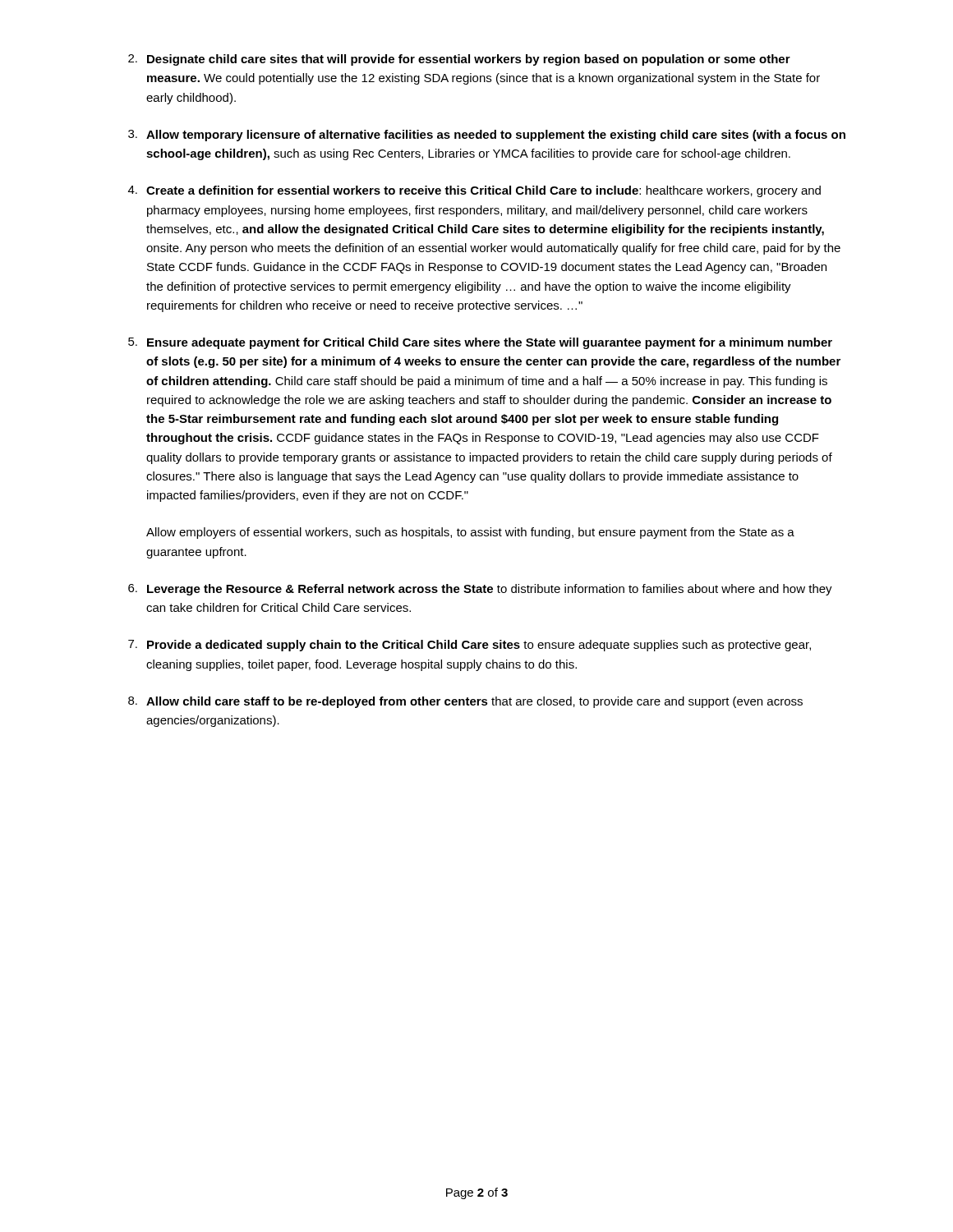Find the block on this page that starts "8. Allow child care staff to be"

pyautogui.click(x=476, y=710)
